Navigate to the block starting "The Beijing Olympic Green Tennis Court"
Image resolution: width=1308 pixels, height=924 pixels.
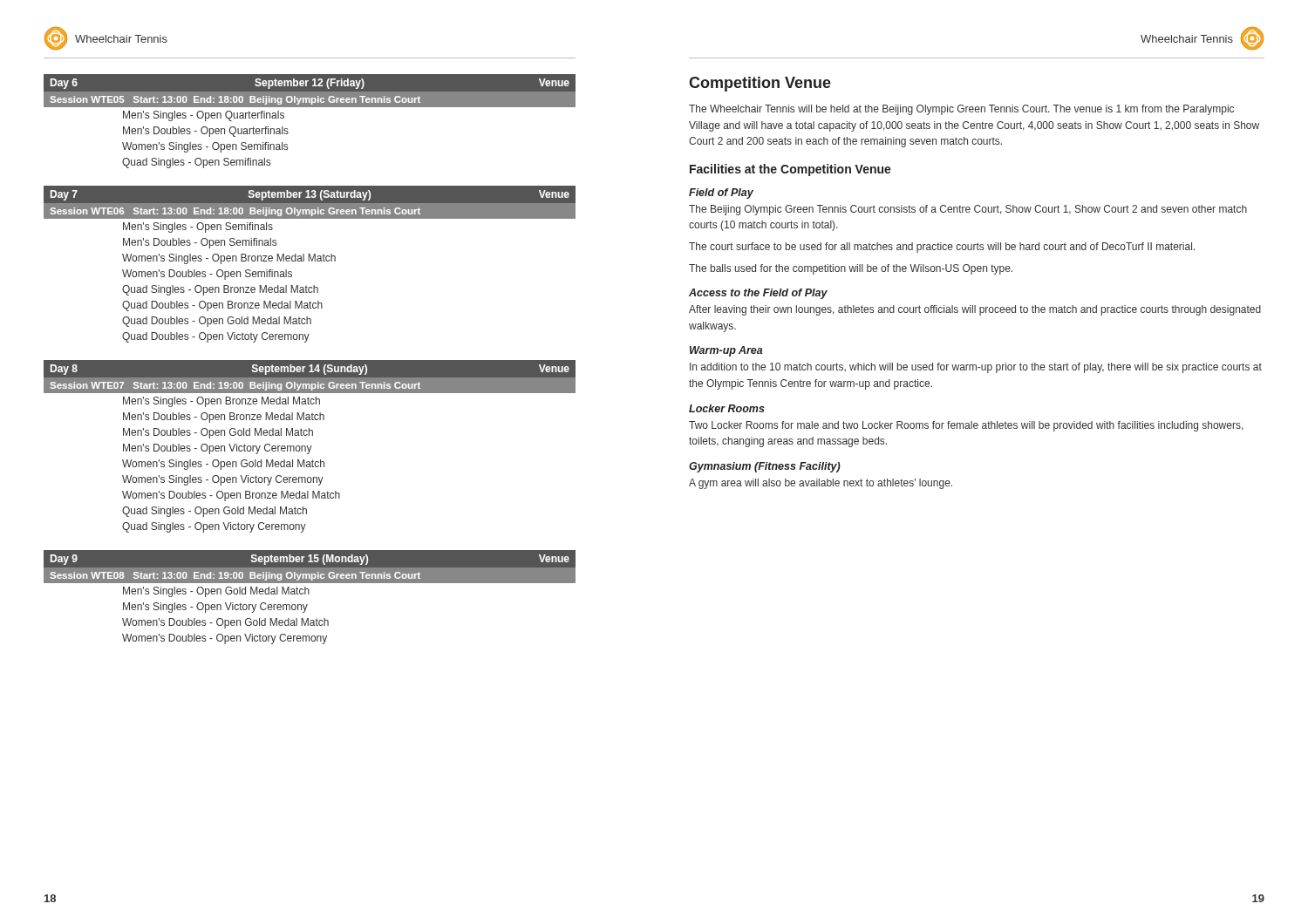coord(968,217)
